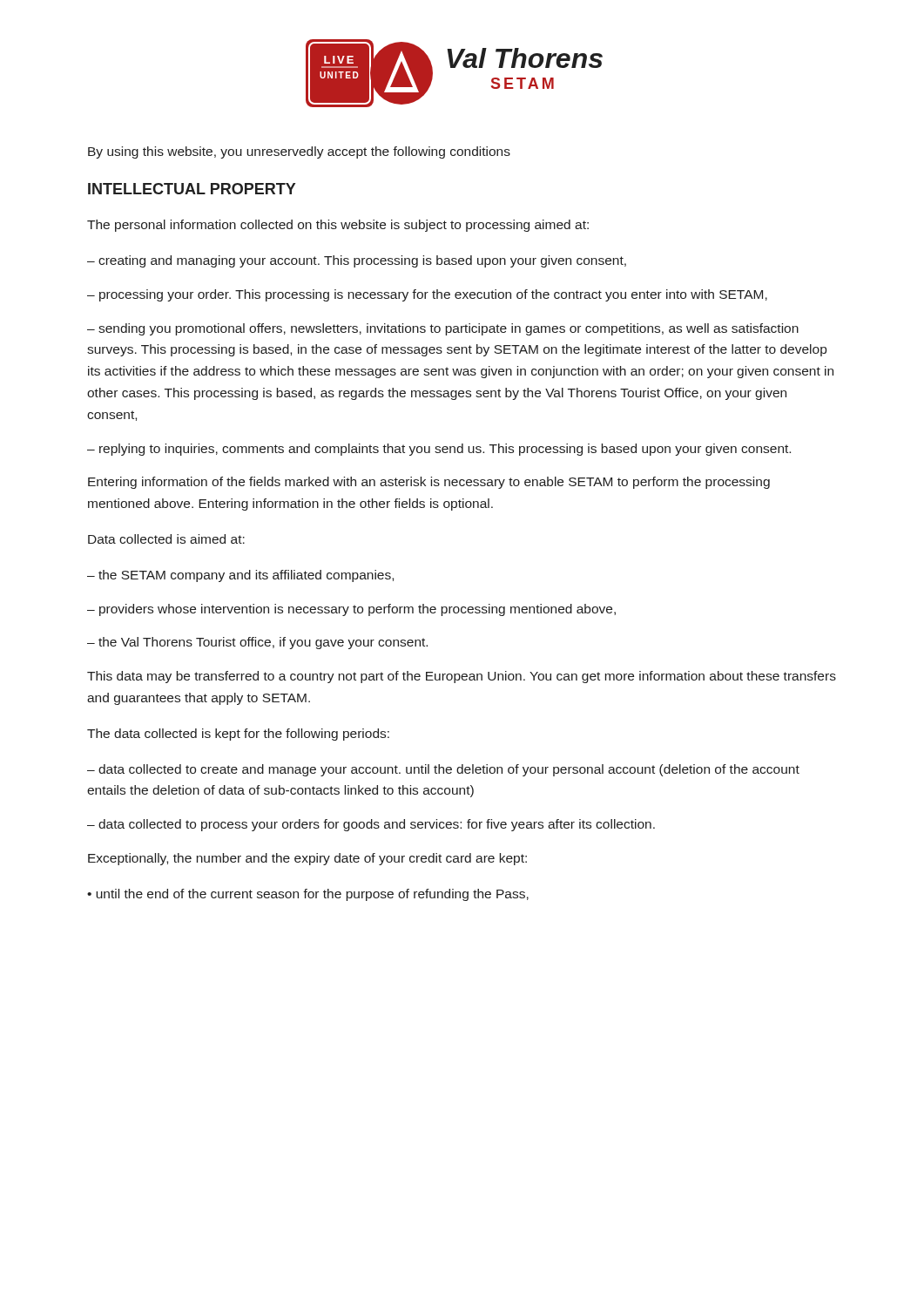Find the list item with the text "– creating and managing your account. This processing"
This screenshot has height=1307, width=924.
click(x=357, y=260)
